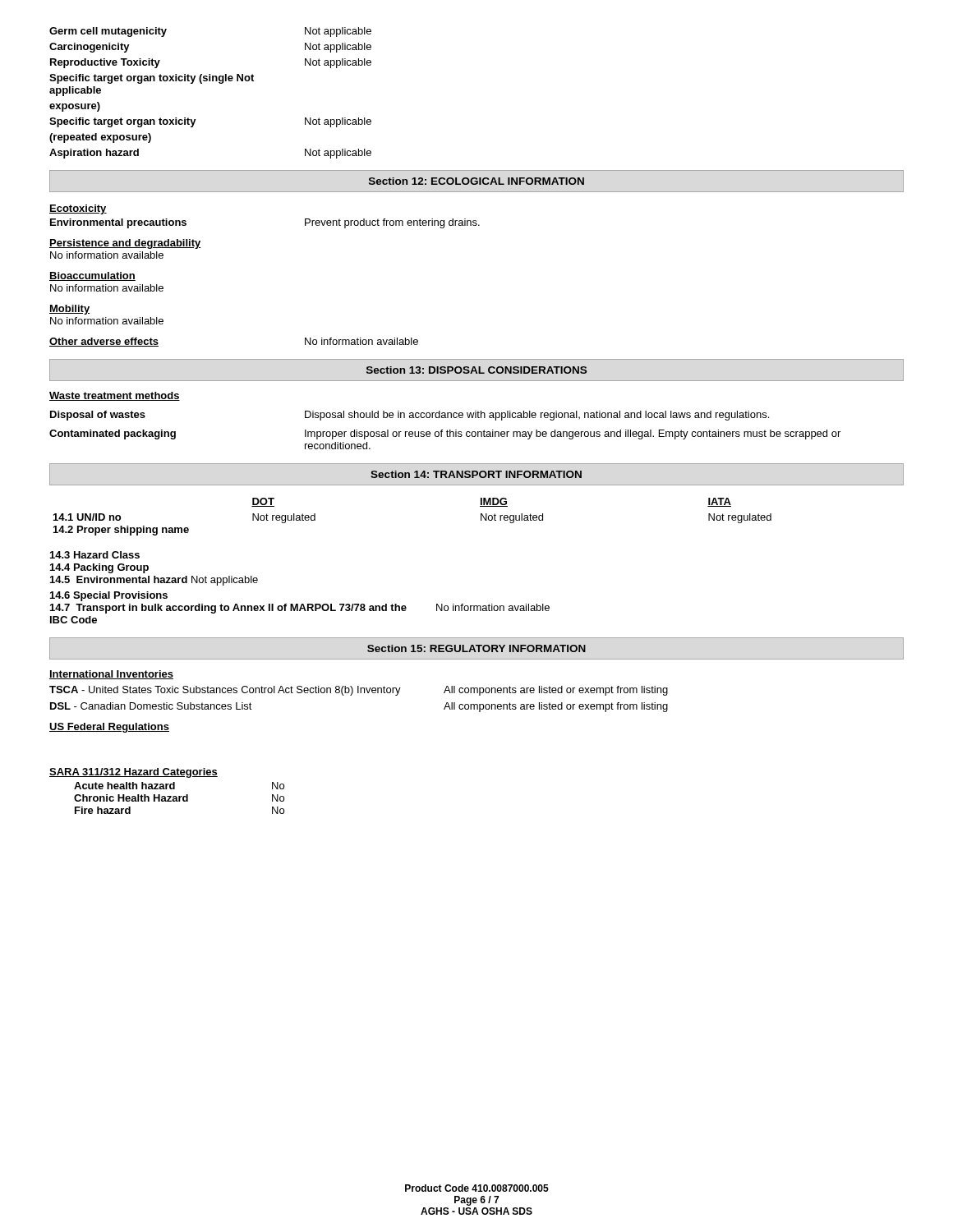953x1232 pixels.
Task: Locate the text "Section 15: REGULATORY INFORMATION"
Action: click(x=476, y=648)
